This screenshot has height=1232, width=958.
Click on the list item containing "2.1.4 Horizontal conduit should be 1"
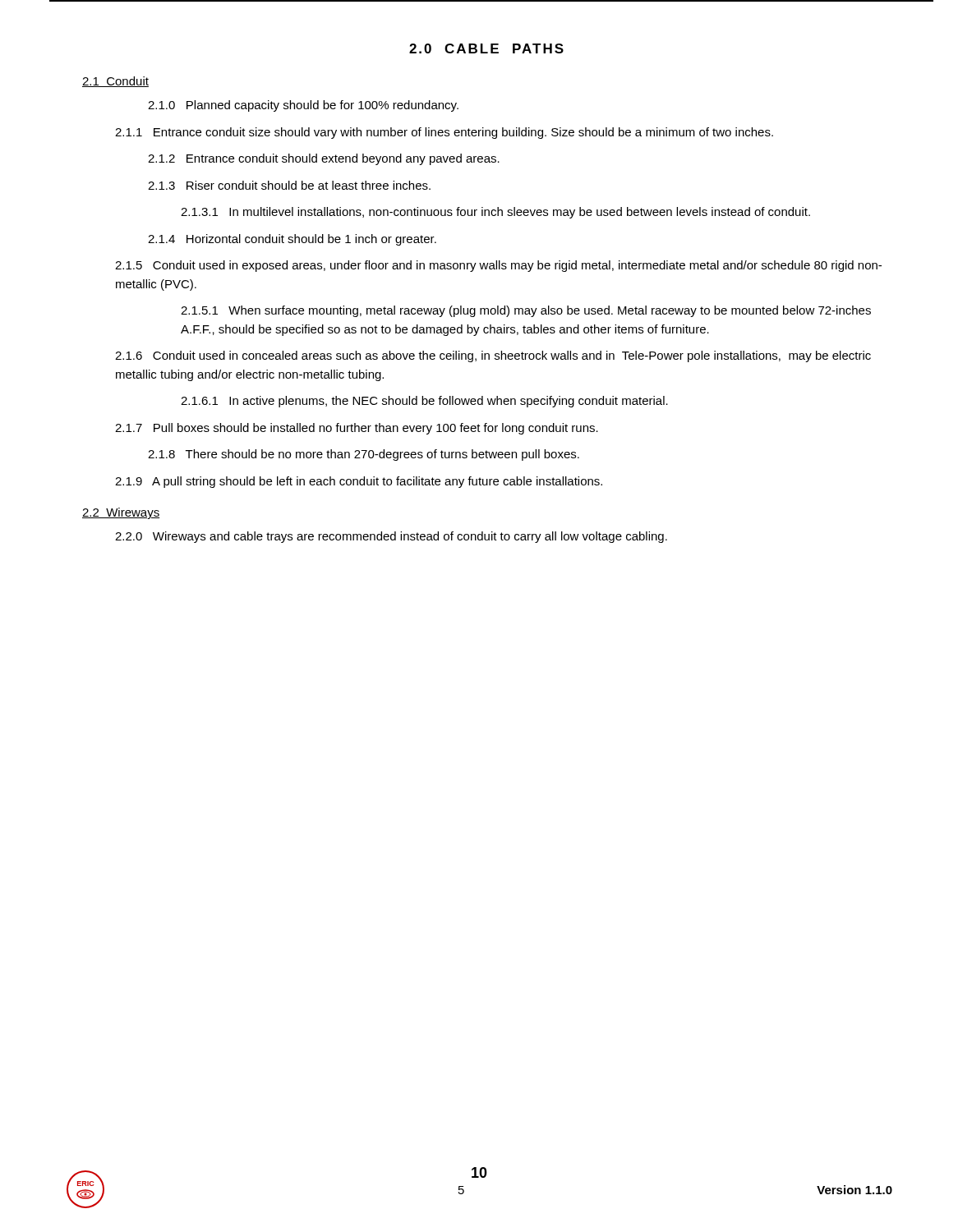(292, 238)
